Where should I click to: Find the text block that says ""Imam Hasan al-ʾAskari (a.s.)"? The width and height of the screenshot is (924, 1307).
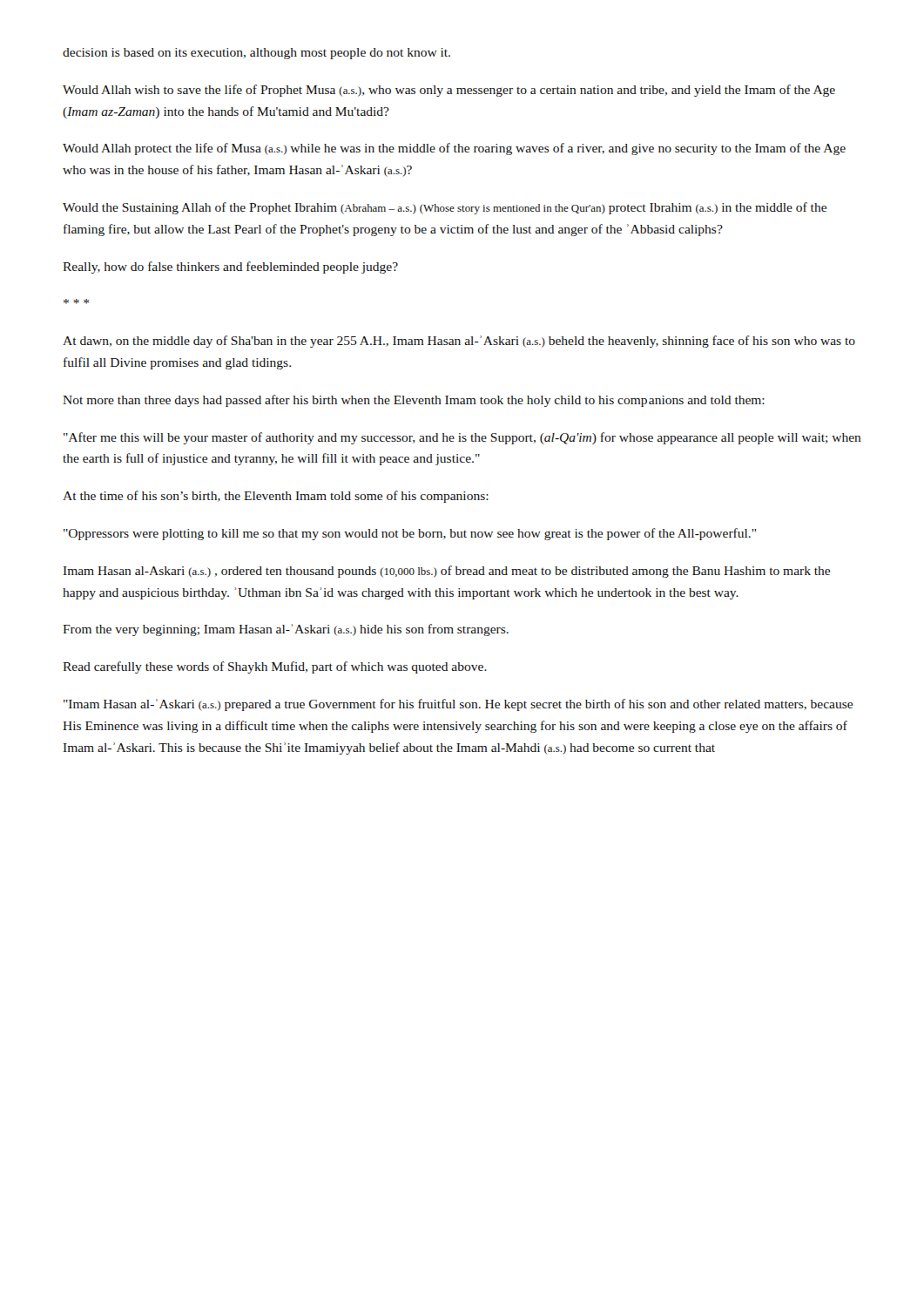point(458,725)
